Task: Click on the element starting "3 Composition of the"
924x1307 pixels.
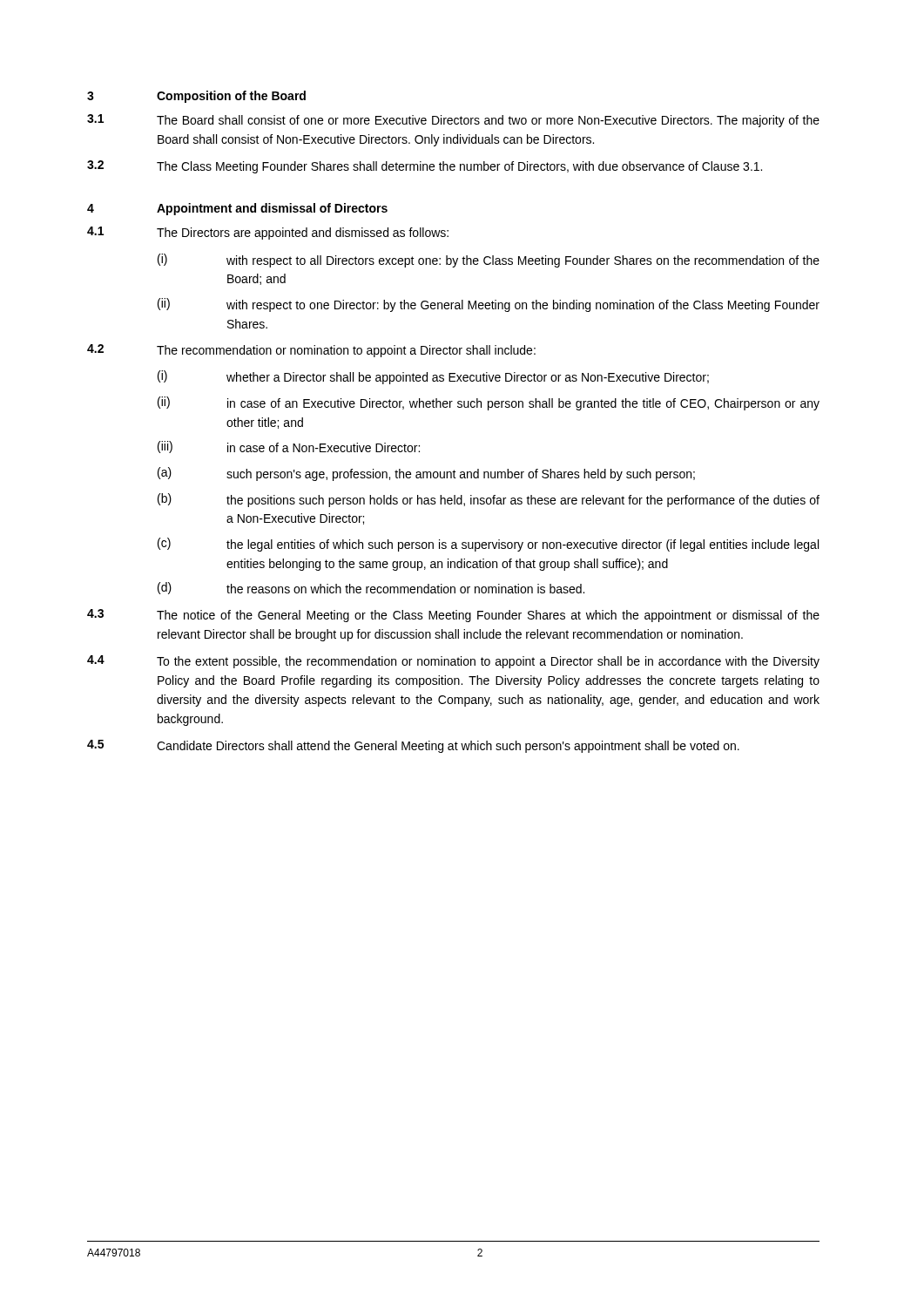Action: 196,97
